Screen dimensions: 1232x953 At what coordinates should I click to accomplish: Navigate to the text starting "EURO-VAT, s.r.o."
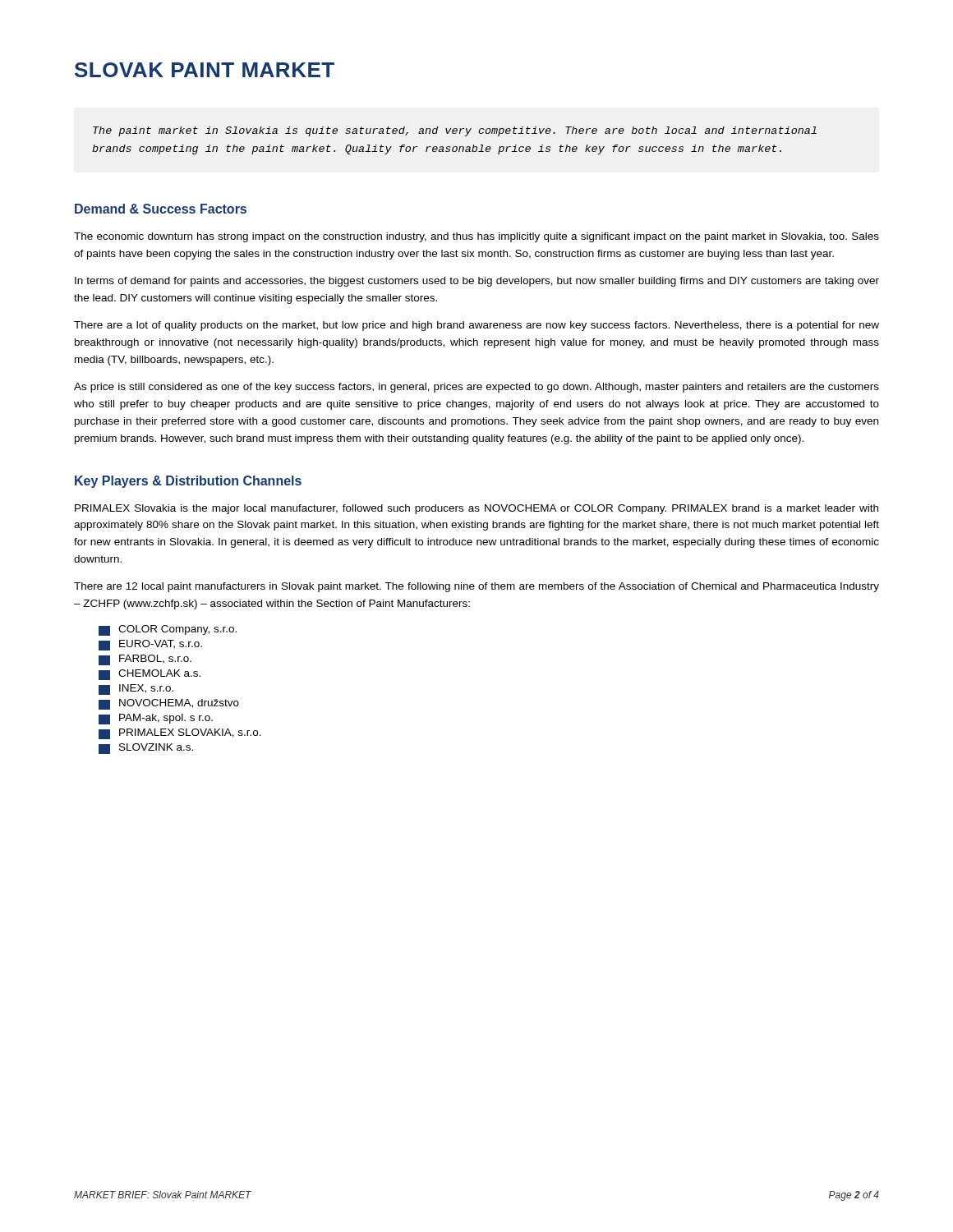pos(150,645)
